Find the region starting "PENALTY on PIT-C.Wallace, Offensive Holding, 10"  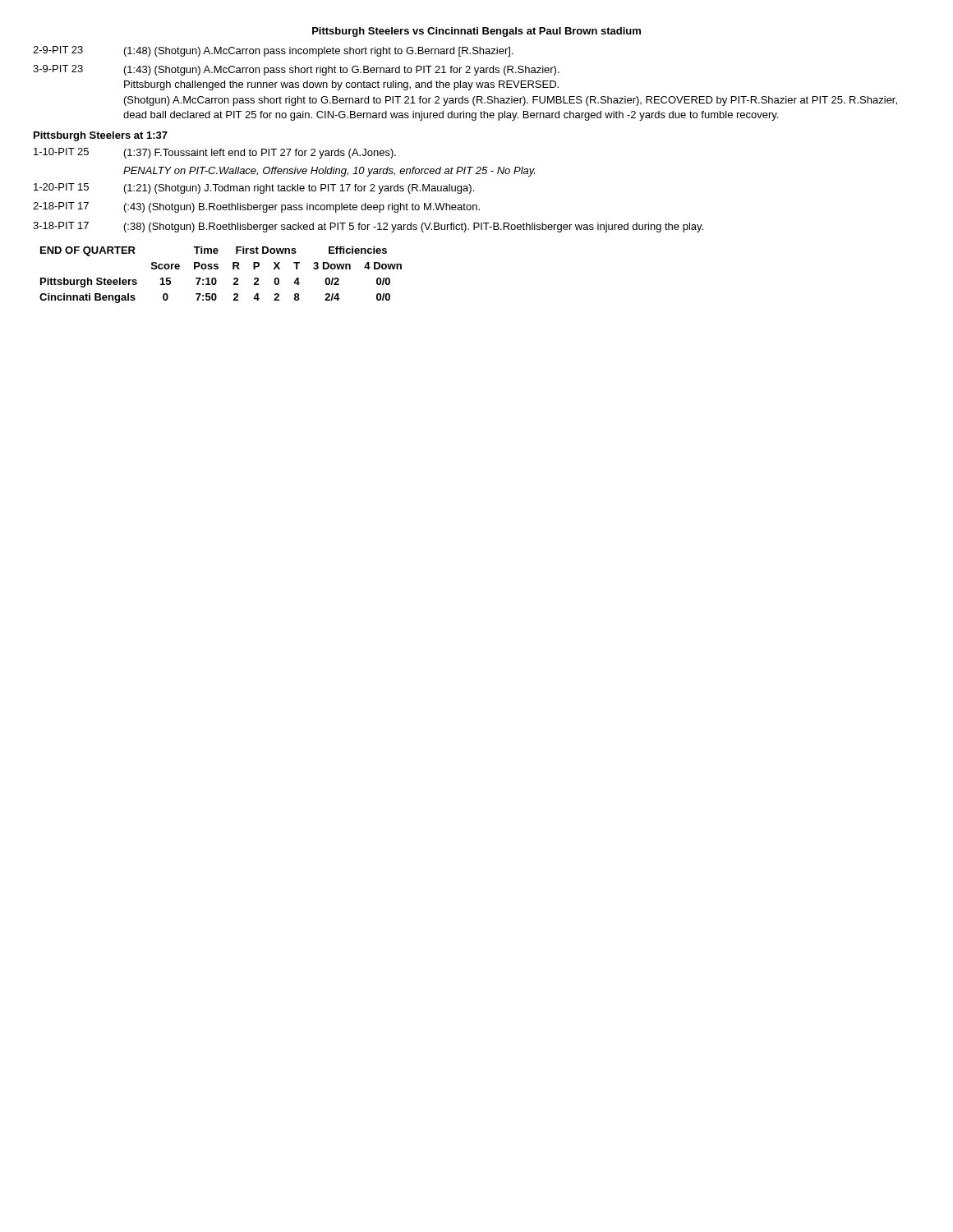click(330, 171)
